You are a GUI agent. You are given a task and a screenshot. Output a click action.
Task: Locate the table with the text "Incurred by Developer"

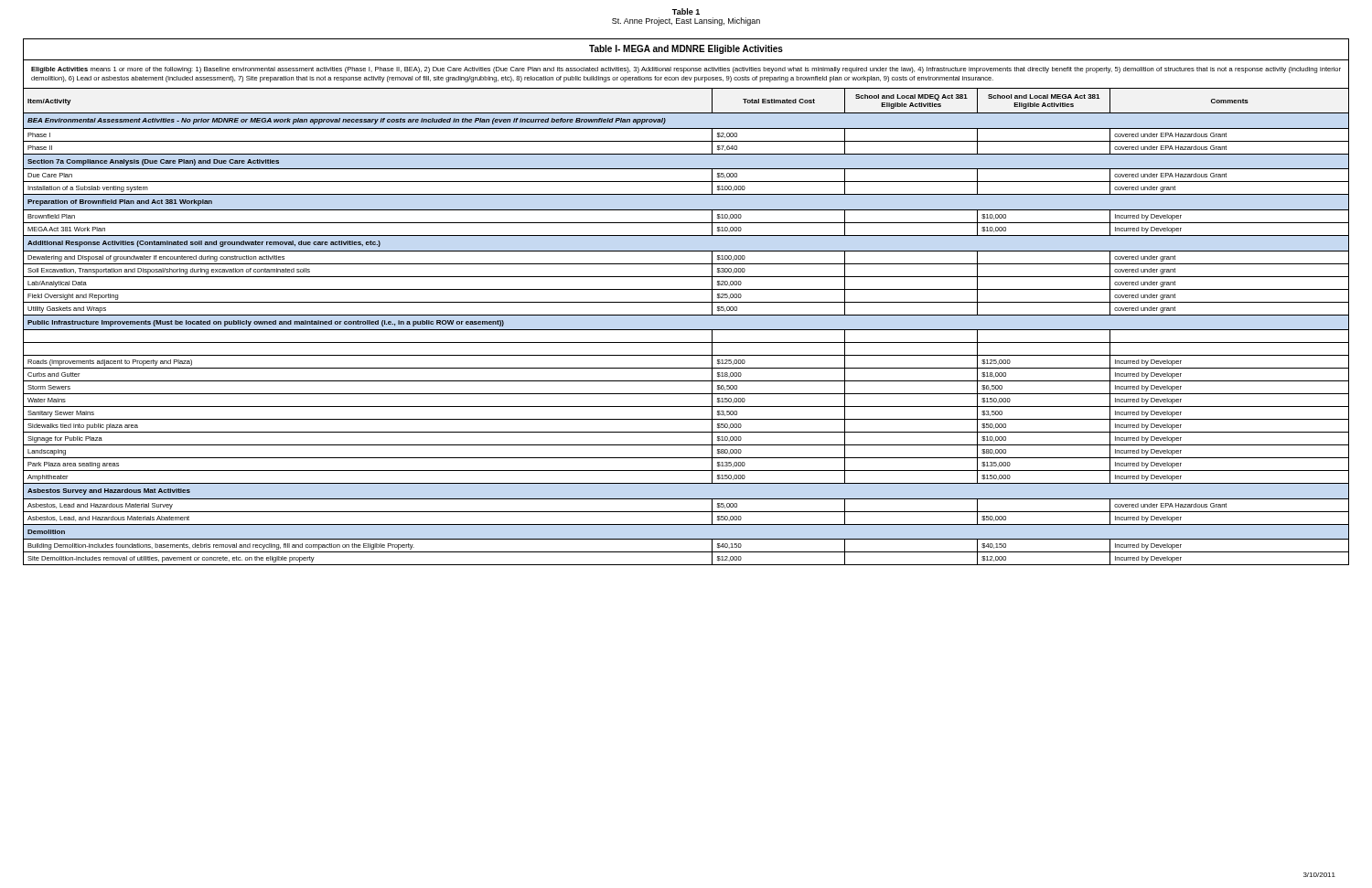click(686, 302)
